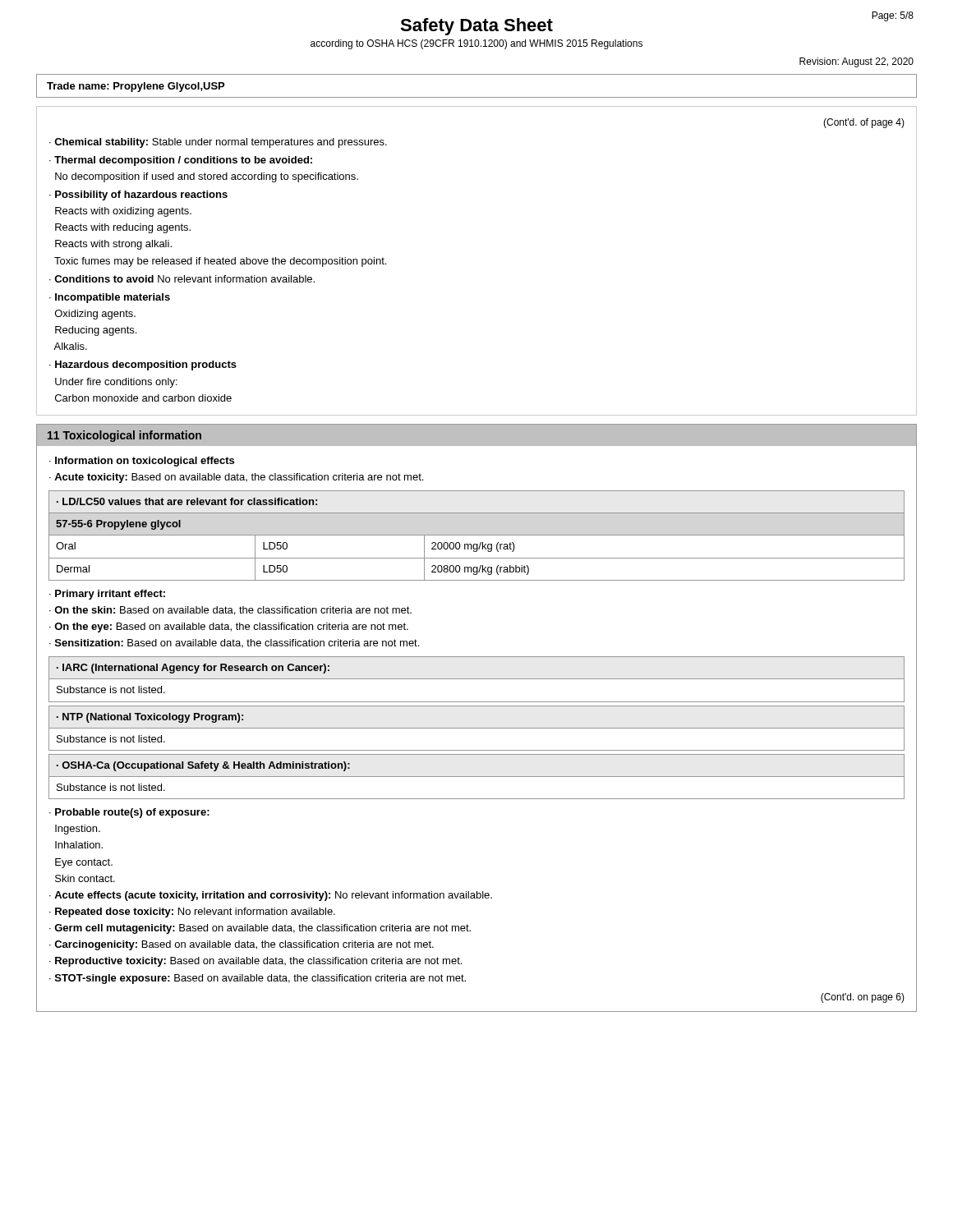Viewport: 953px width, 1232px height.
Task: Click where it says "· Primary irritant effect:"
Action: (x=107, y=593)
